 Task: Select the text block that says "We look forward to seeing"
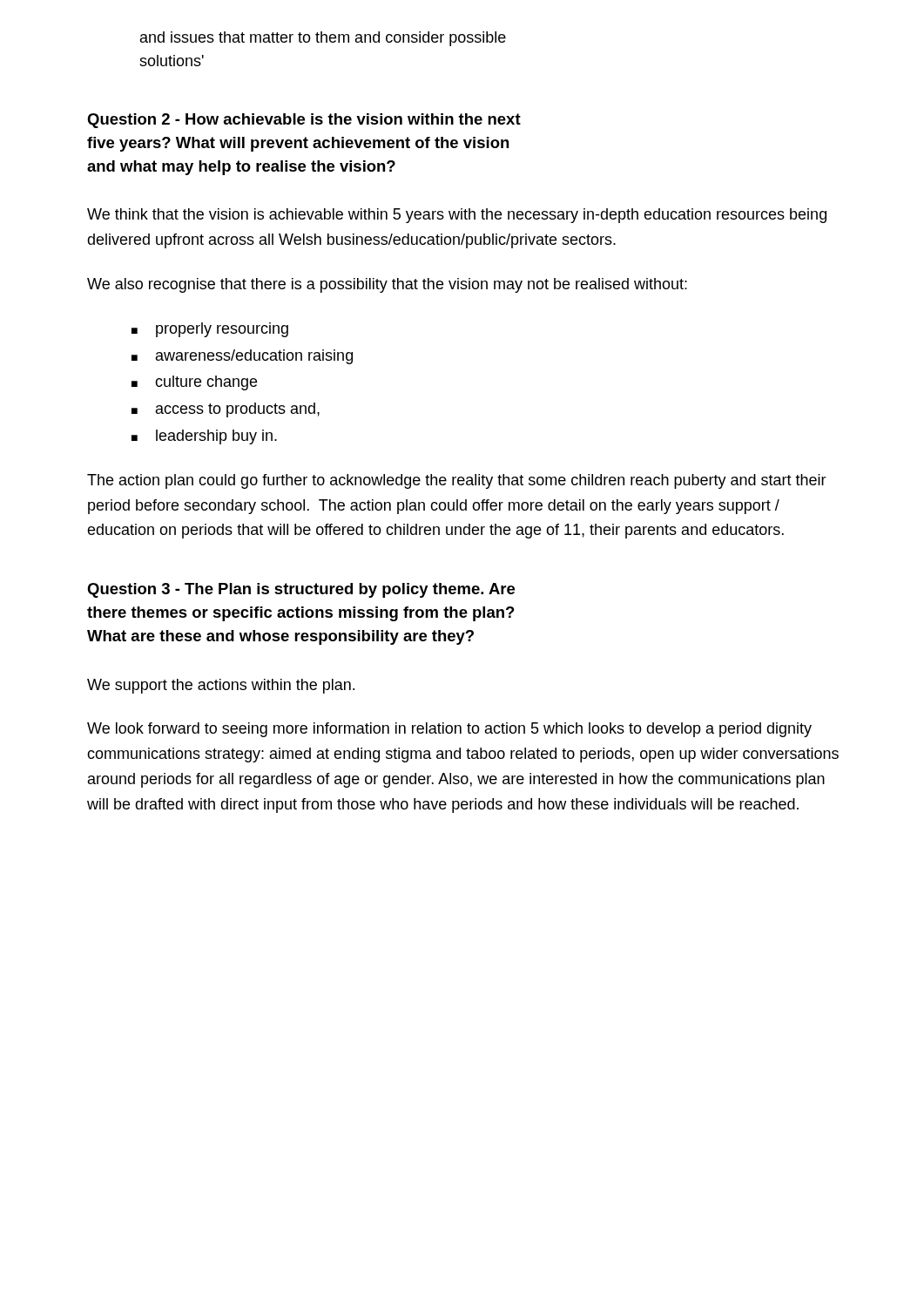click(x=463, y=766)
